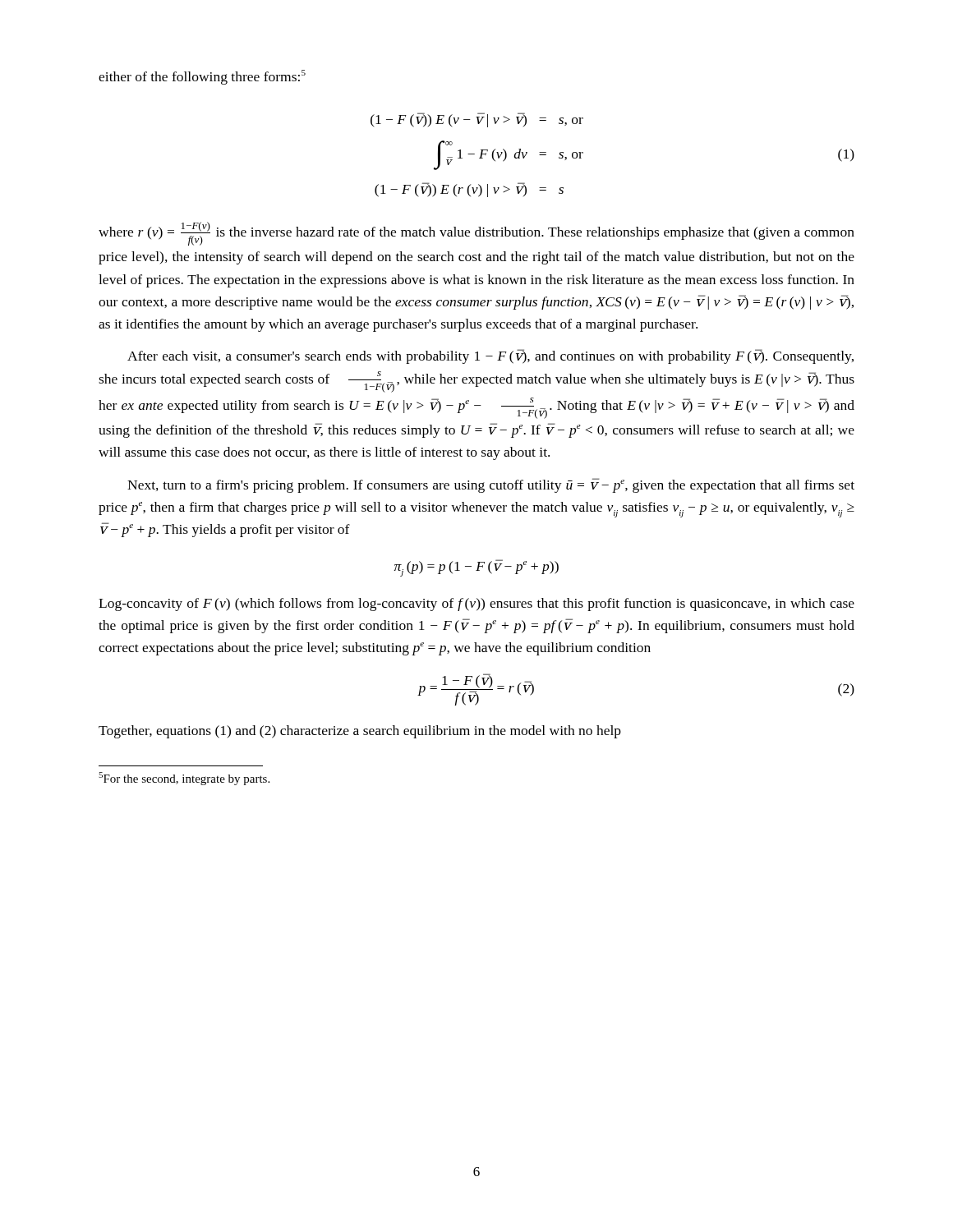
Task: Point to the block beginning "where r (v)"
Action: (x=476, y=276)
